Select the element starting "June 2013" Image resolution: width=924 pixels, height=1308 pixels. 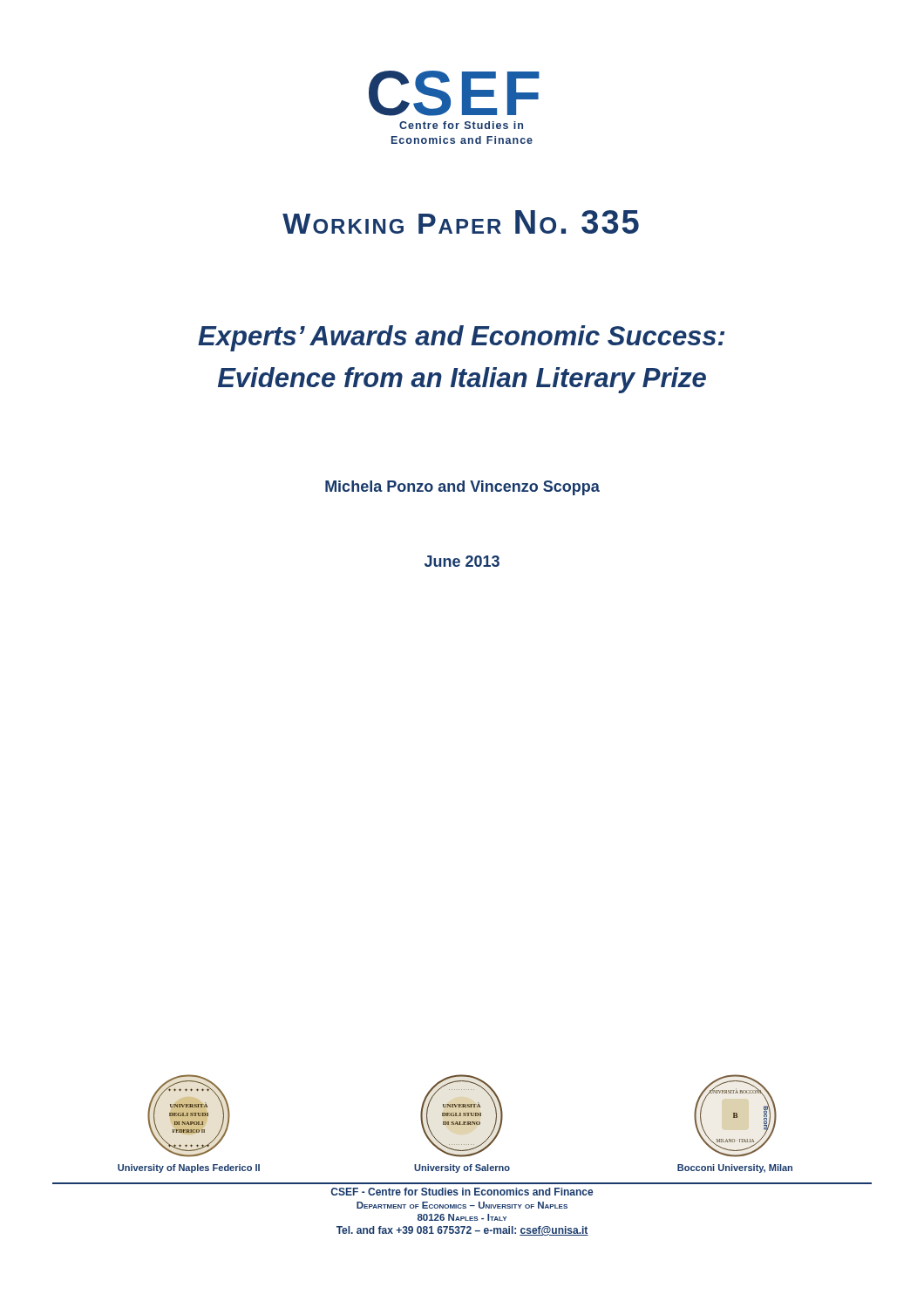tap(462, 562)
